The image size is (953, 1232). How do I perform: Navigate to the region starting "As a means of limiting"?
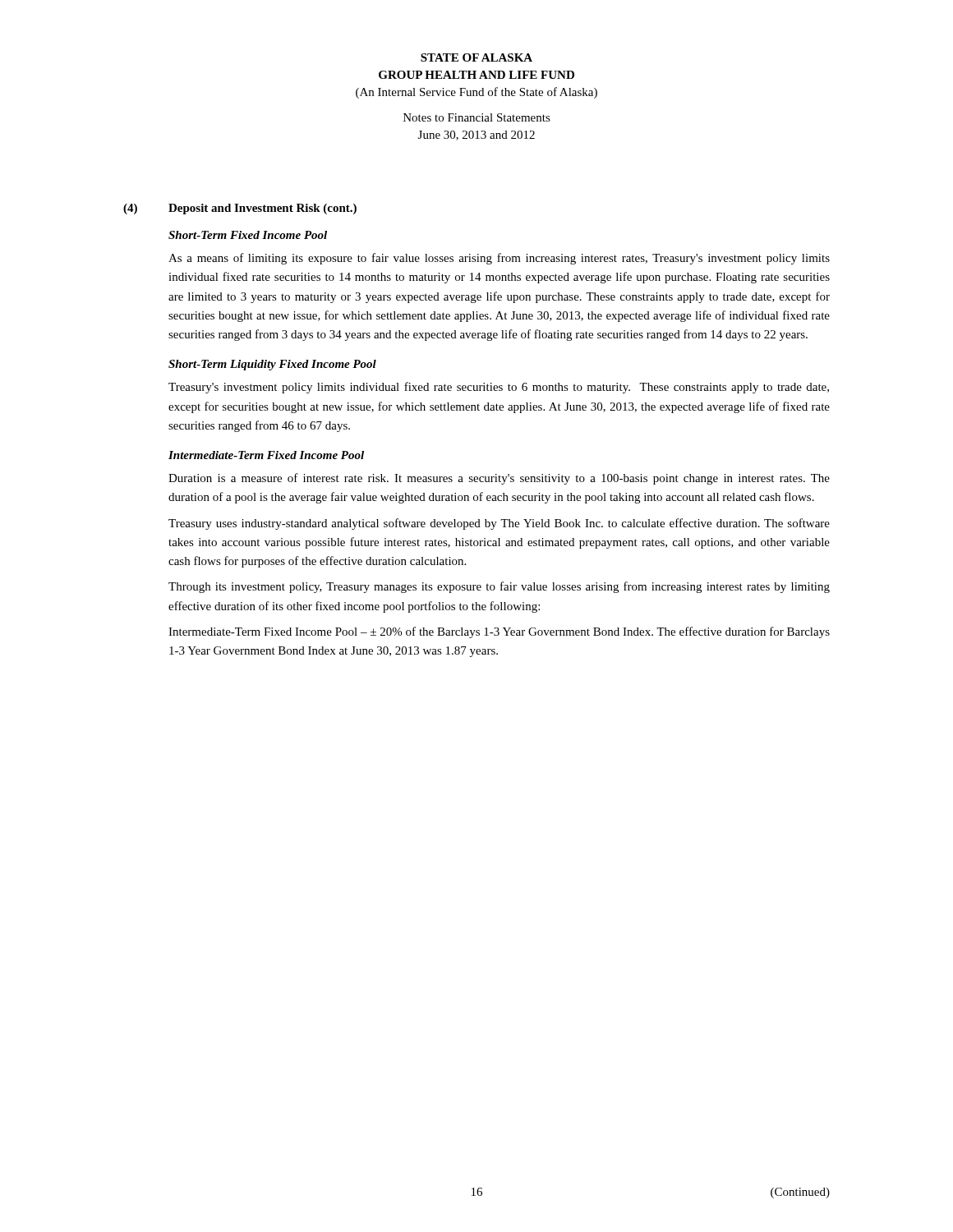click(x=499, y=296)
